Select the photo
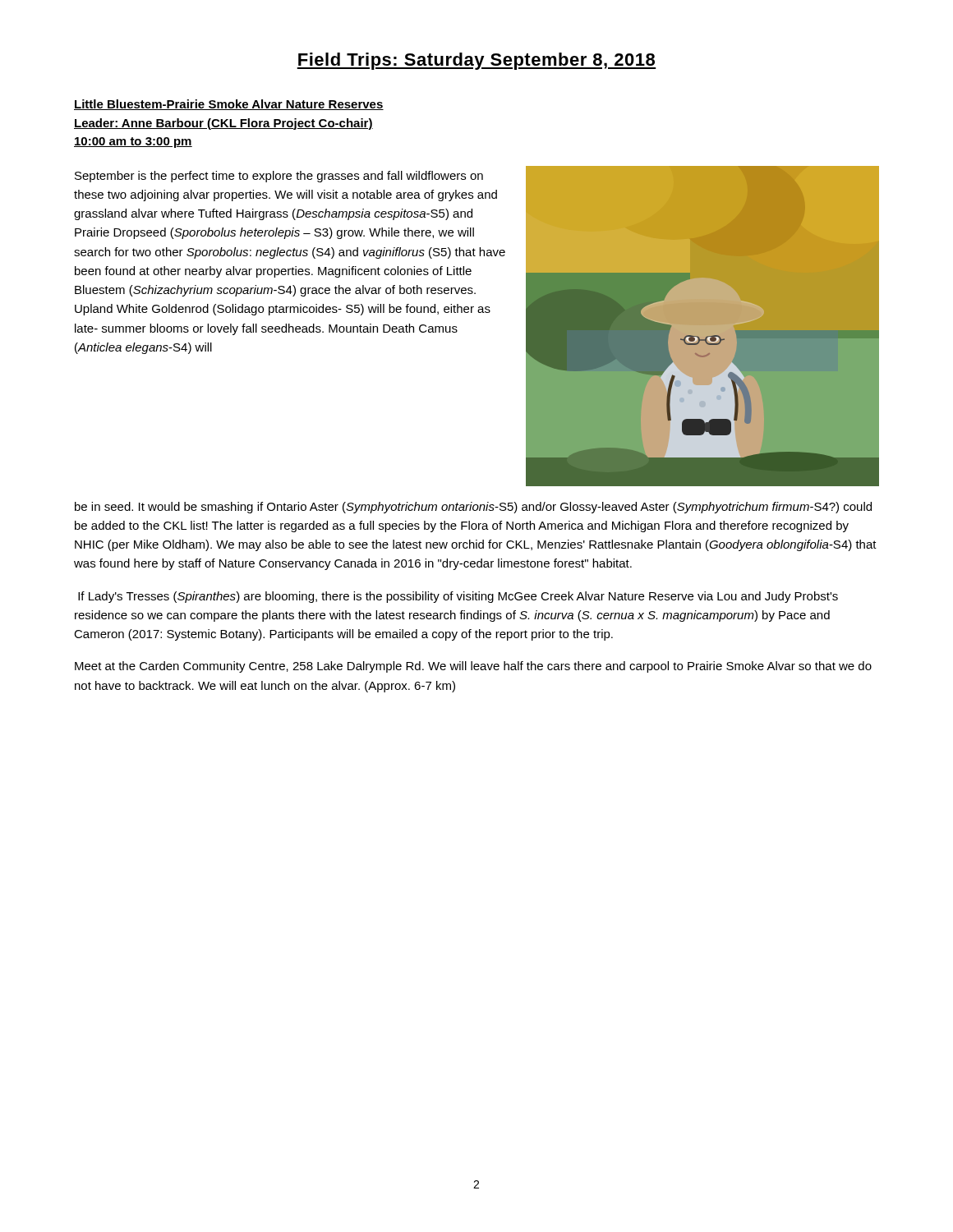The width and height of the screenshot is (953, 1232). pyautogui.click(x=702, y=327)
